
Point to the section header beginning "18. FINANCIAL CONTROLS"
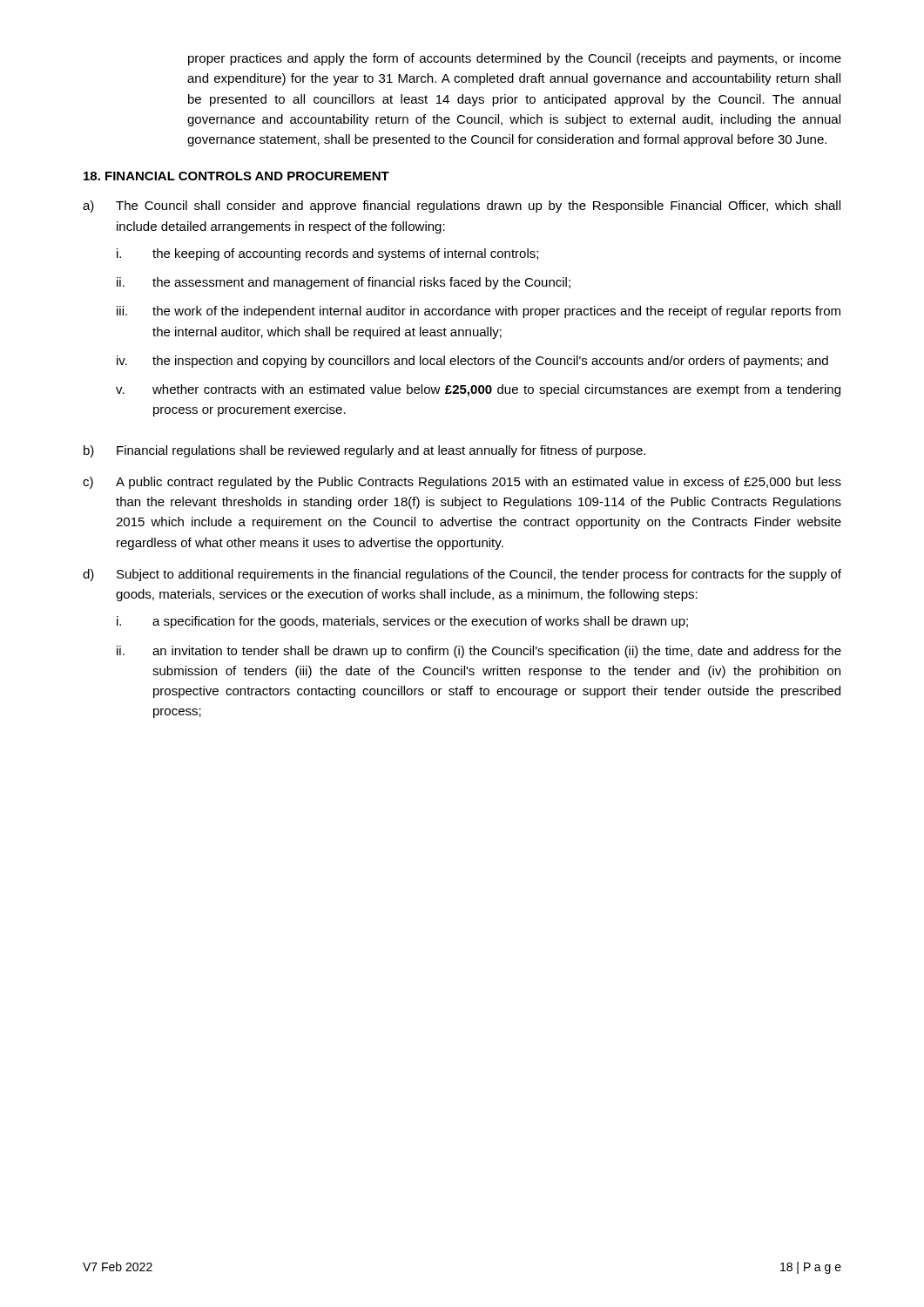click(x=236, y=176)
